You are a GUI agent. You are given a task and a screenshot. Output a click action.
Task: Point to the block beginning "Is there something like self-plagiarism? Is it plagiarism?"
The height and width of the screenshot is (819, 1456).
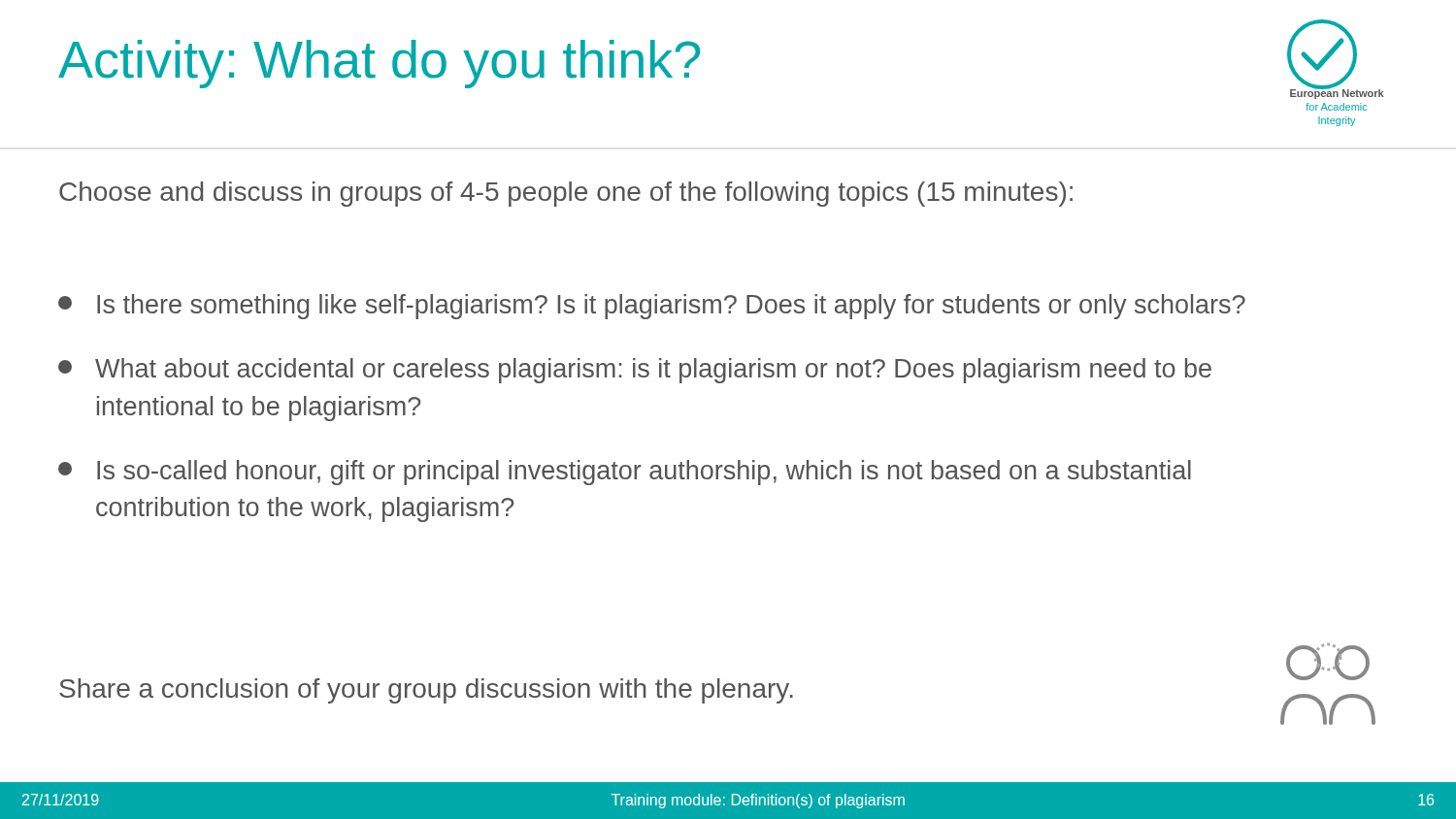652,305
